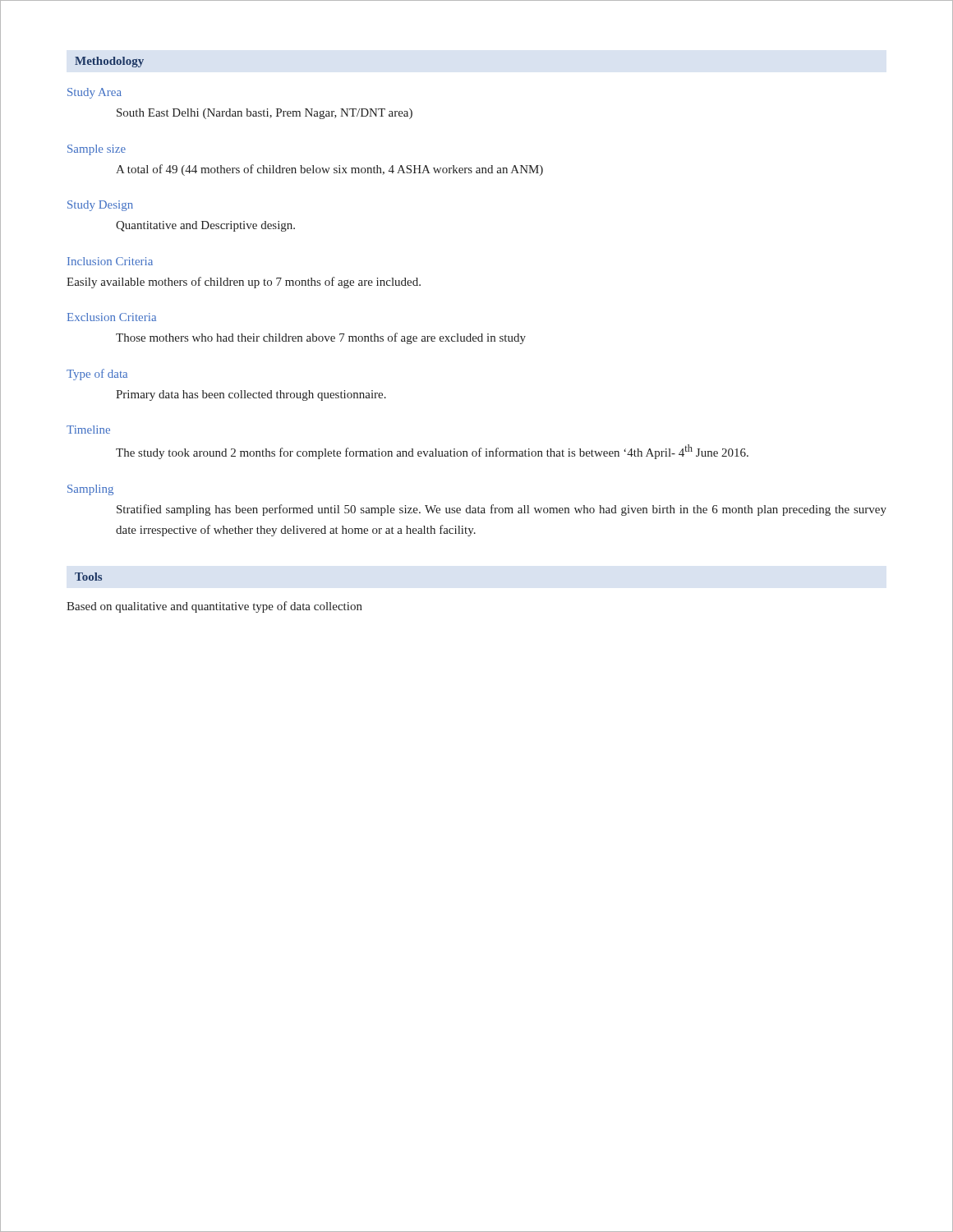The height and width of the screenshot is (1232, 953).
Task: Find the text with the text "Quantitative and Descriptive design."
Action: (x=206, y=225)
